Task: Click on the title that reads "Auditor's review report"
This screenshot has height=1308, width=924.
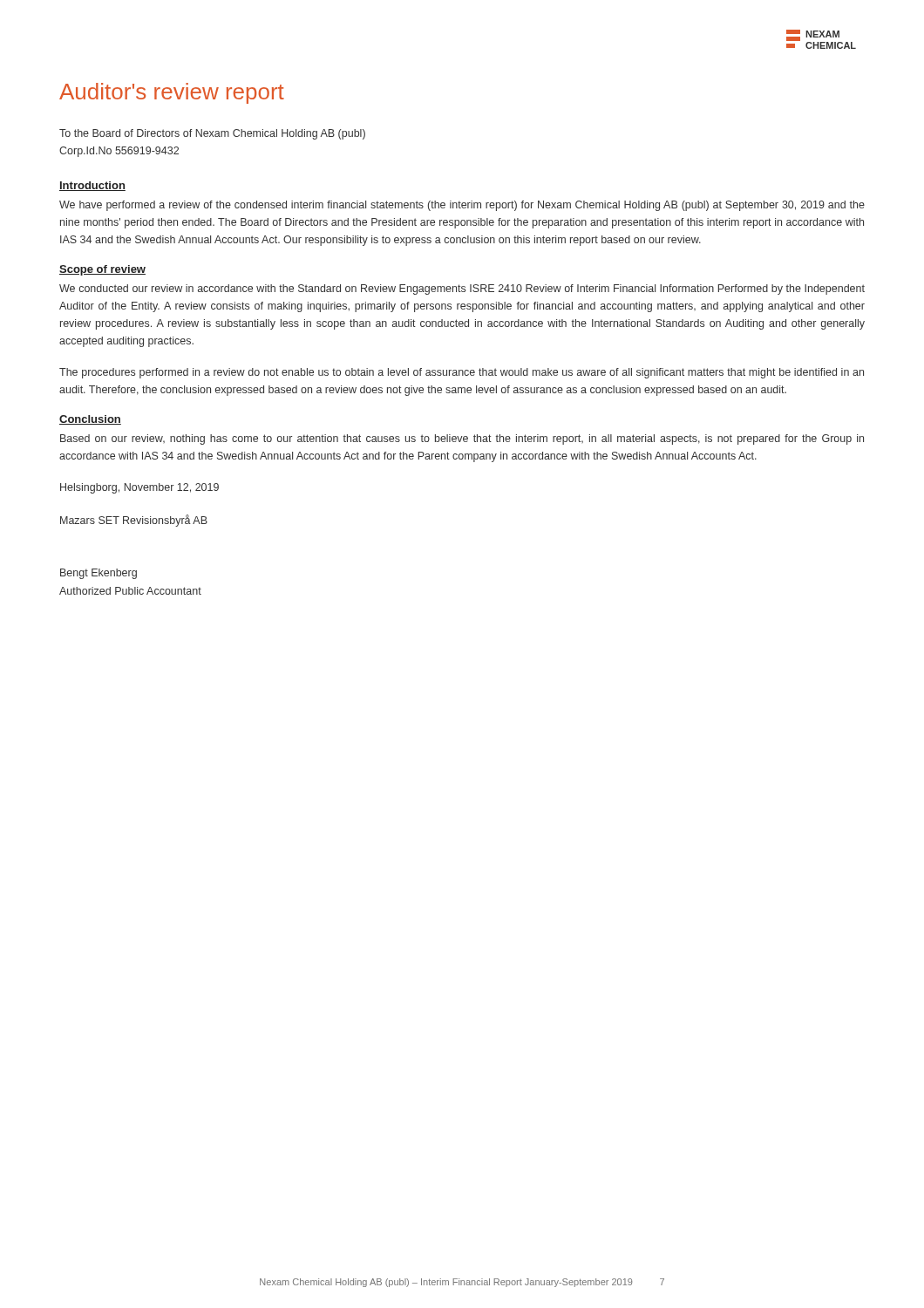Action: (172, 93)
